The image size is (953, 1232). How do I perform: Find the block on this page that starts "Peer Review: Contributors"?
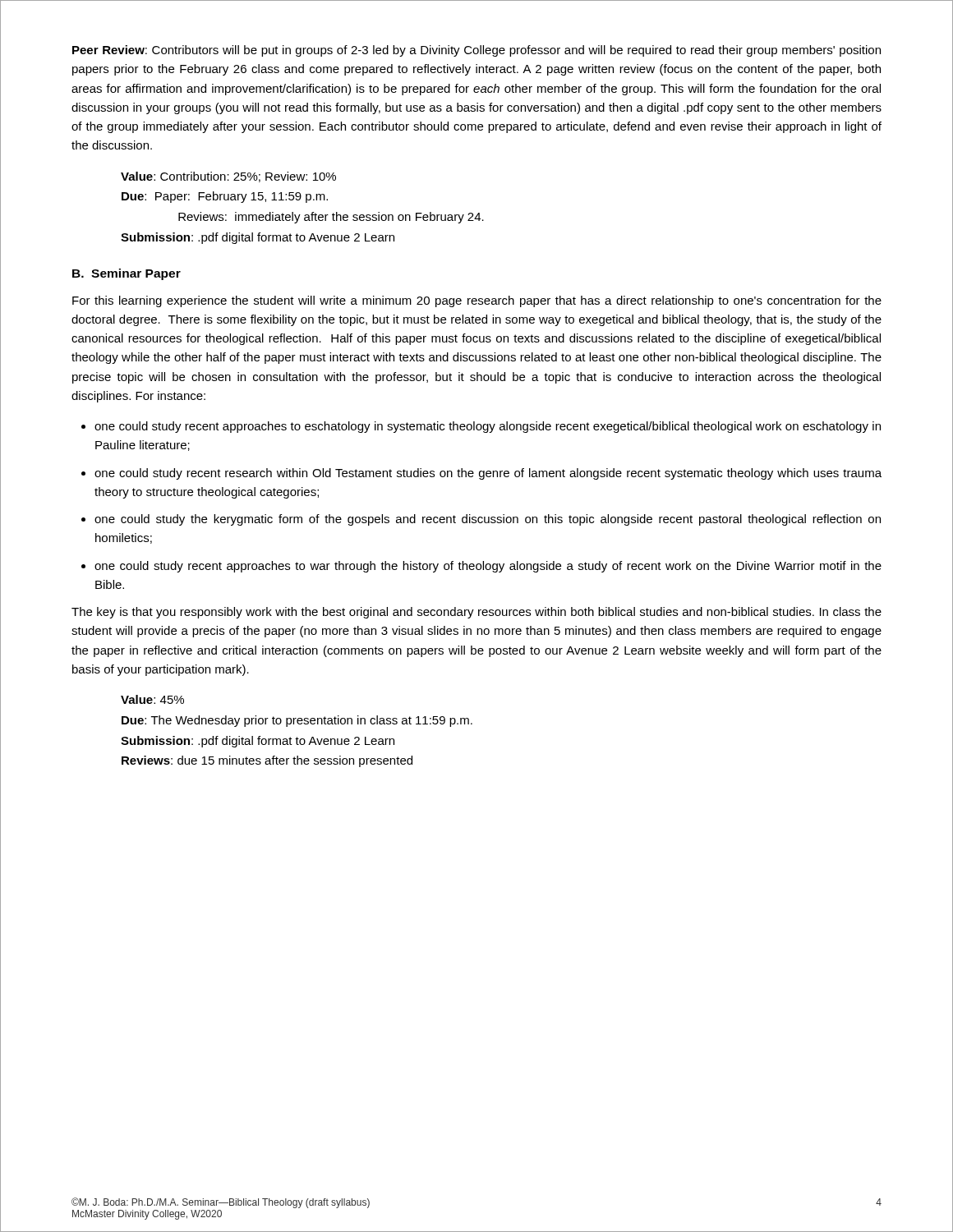pos(476,97)
